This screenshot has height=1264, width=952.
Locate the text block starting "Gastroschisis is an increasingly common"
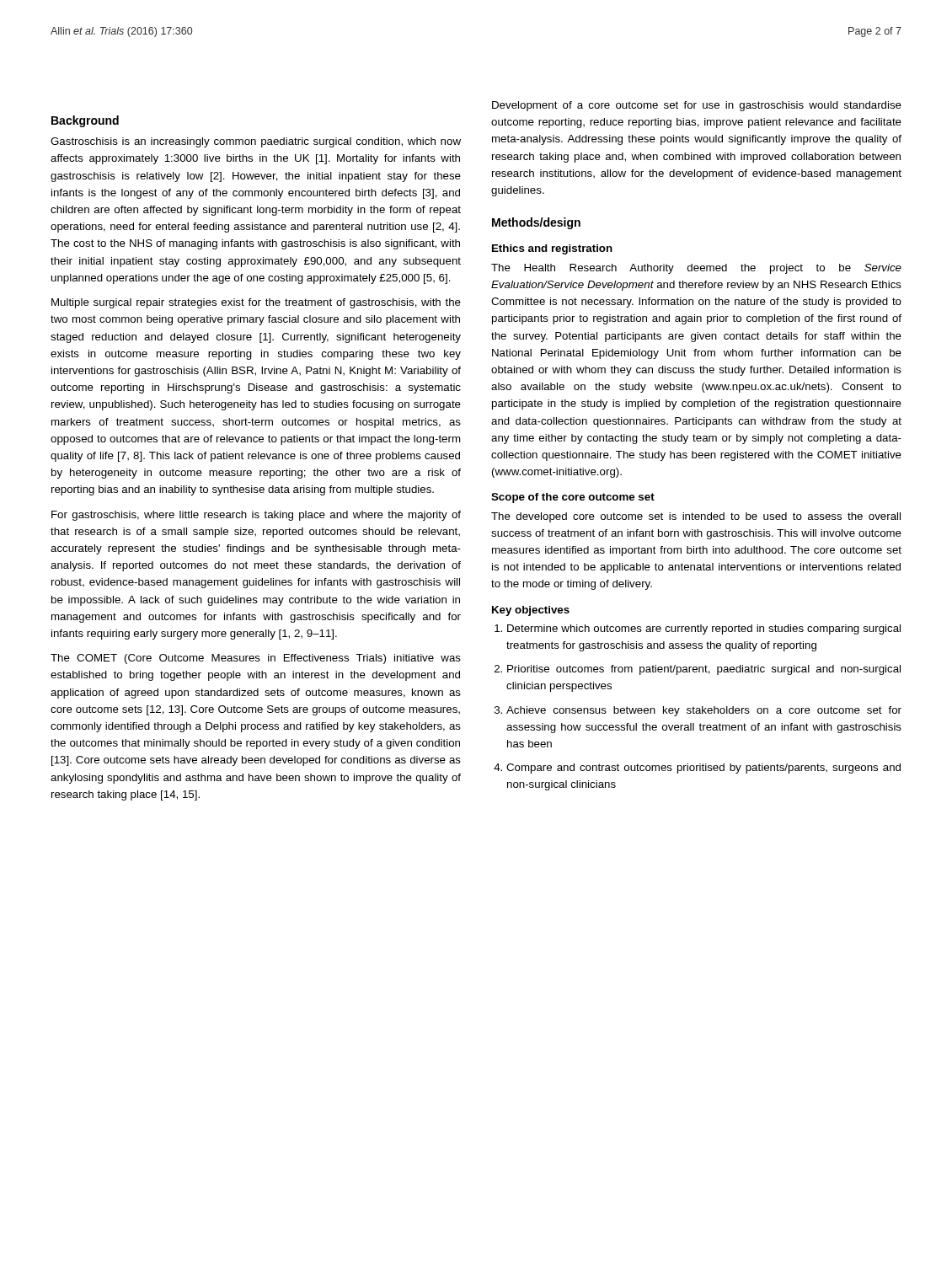click(256, 209)
